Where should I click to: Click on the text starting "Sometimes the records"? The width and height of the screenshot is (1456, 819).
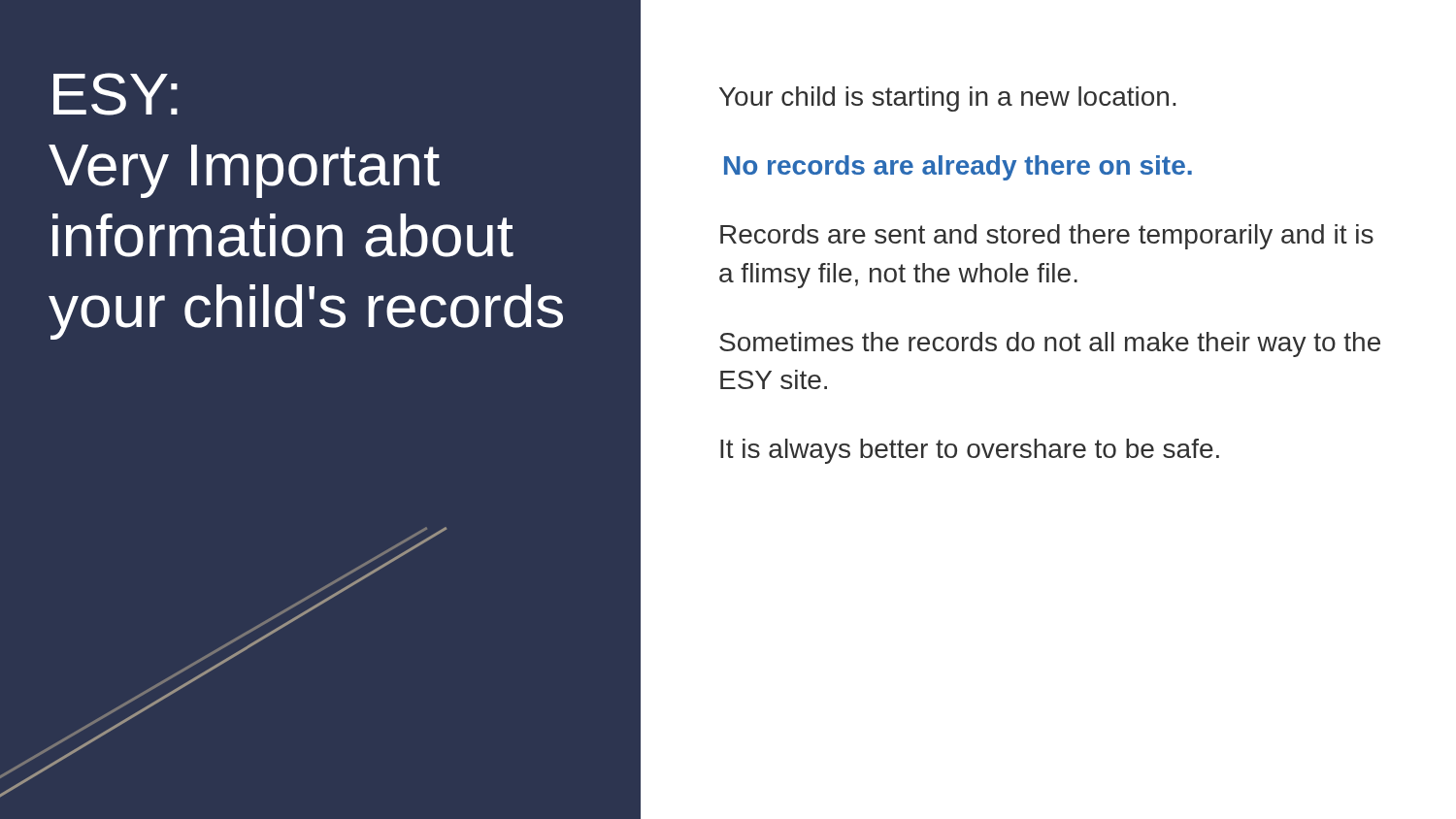1050,361
